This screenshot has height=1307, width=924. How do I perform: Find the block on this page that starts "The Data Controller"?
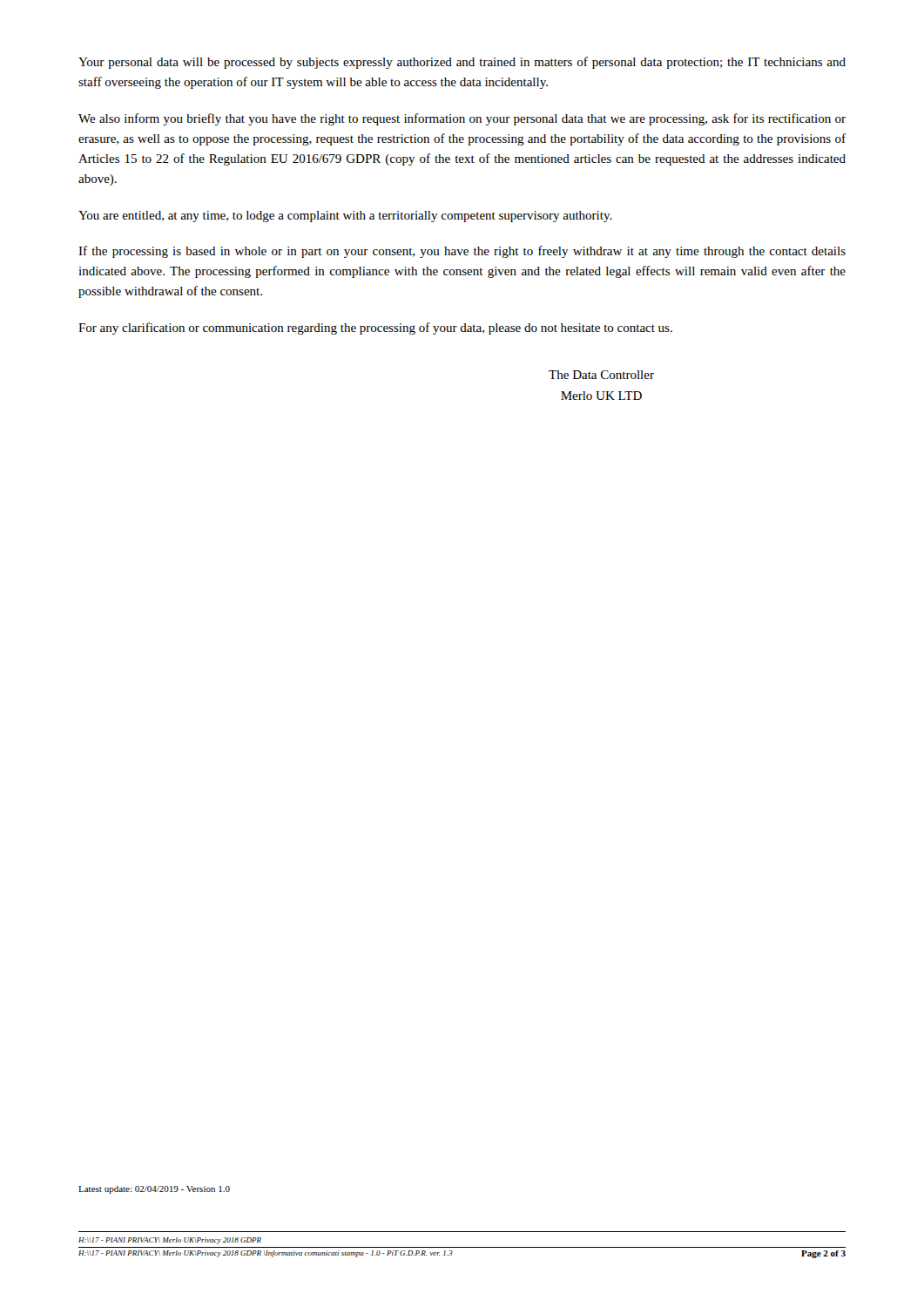point(601,385)
